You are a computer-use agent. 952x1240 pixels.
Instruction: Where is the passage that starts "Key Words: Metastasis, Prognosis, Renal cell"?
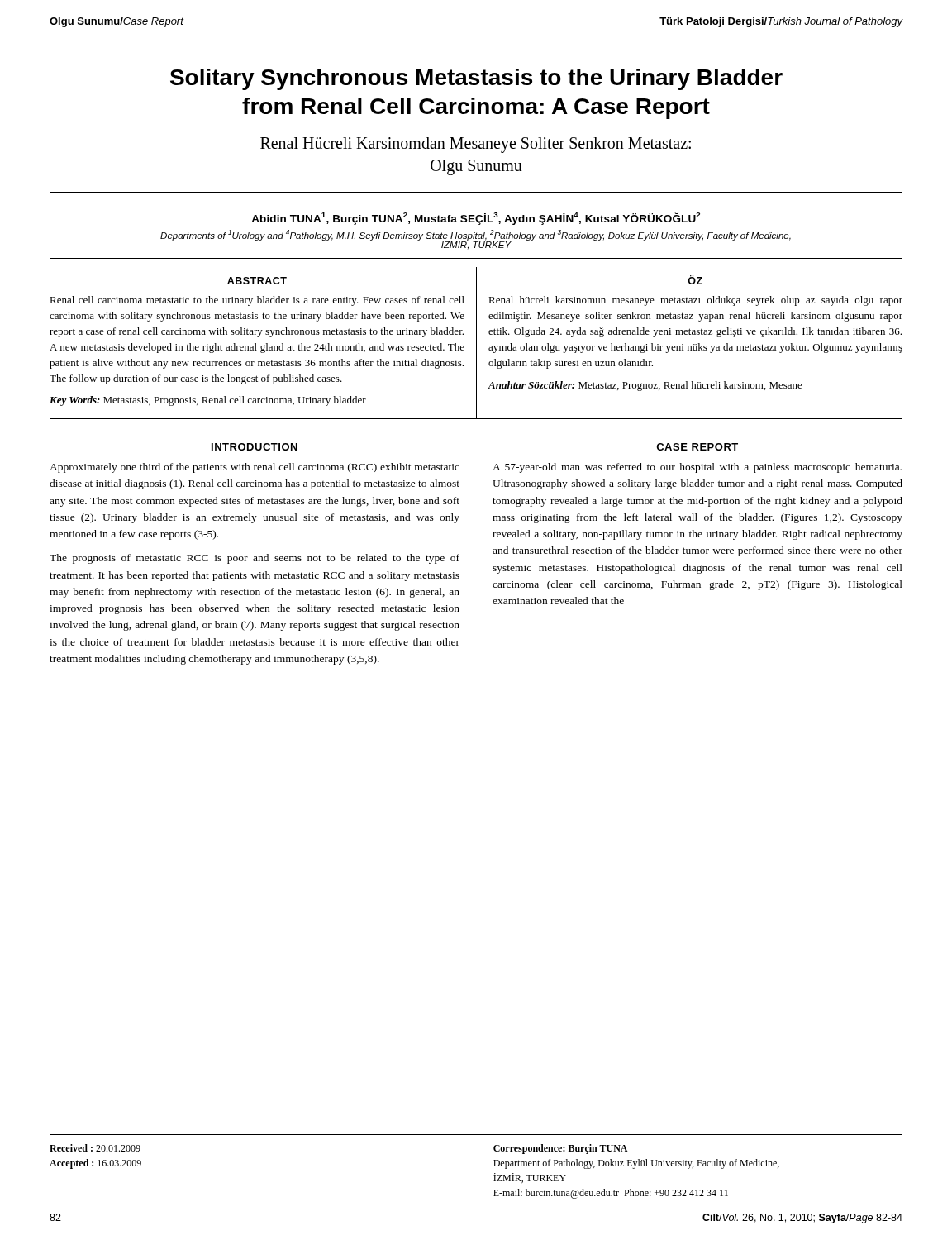click(x=208, y=400)
